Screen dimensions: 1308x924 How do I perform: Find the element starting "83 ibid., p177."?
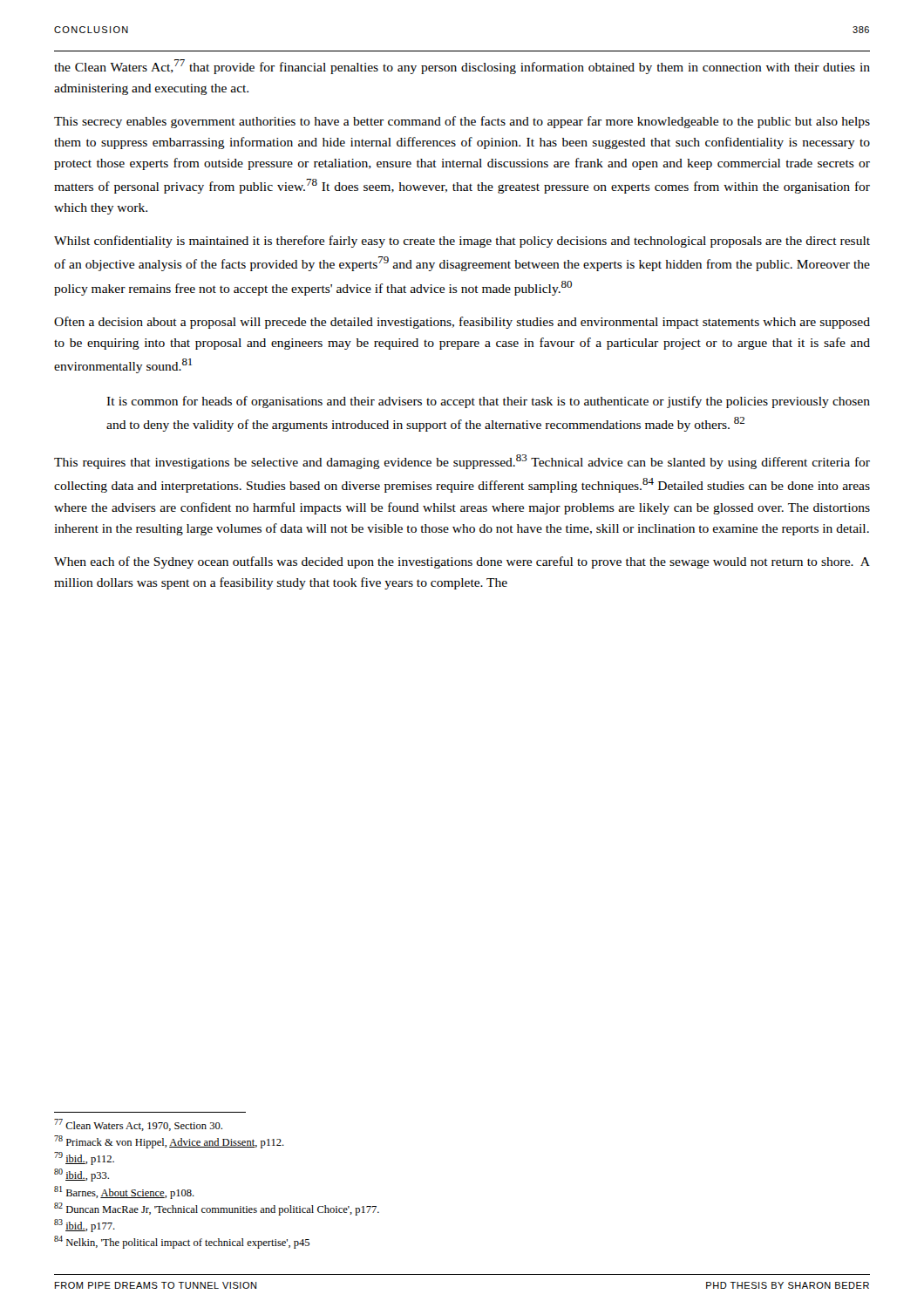coord(85,1225)
